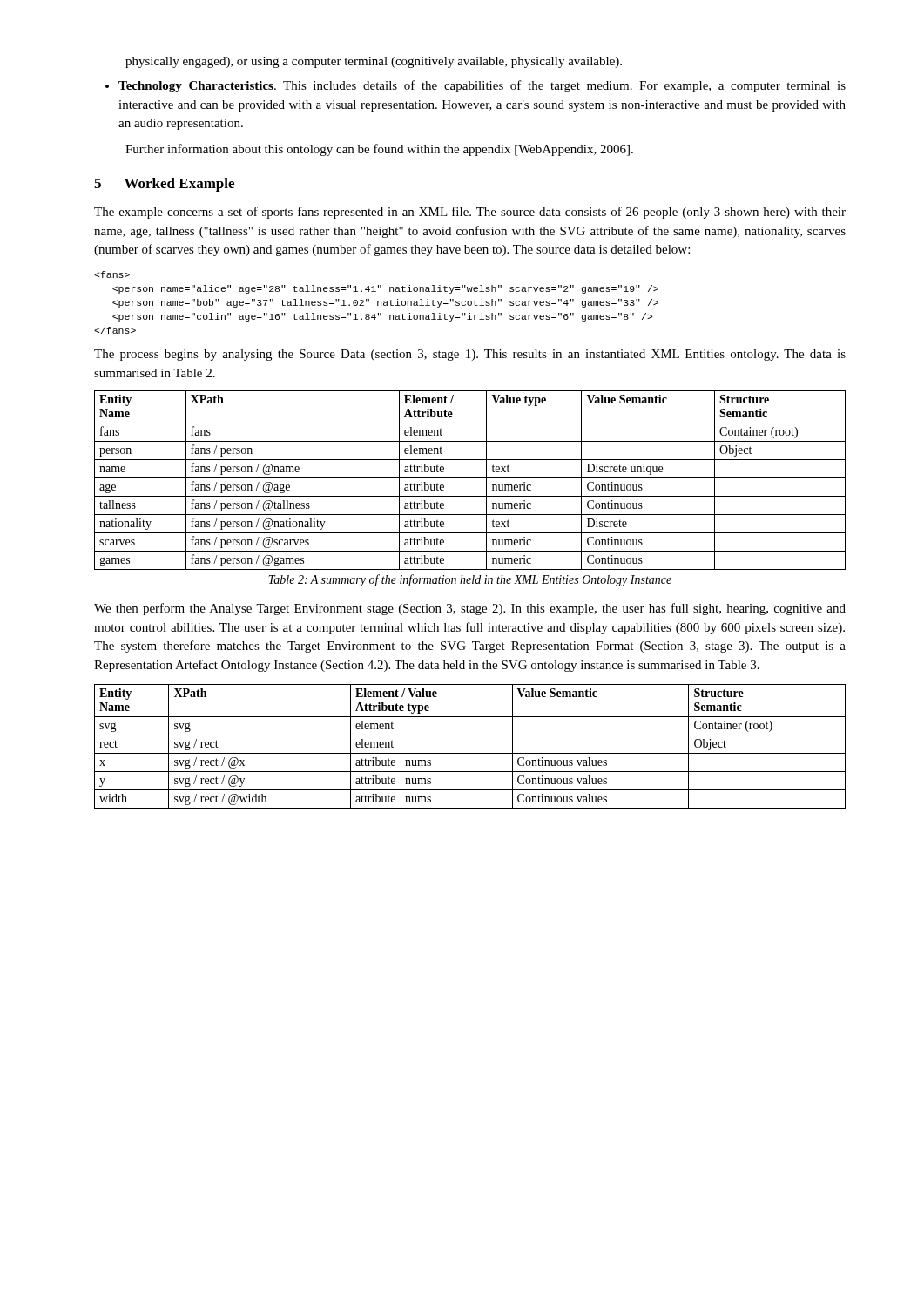This screenshot has width=924, height=1307.
Task: Select the block starting "The process begins by analysing the"
Action: 470,364
